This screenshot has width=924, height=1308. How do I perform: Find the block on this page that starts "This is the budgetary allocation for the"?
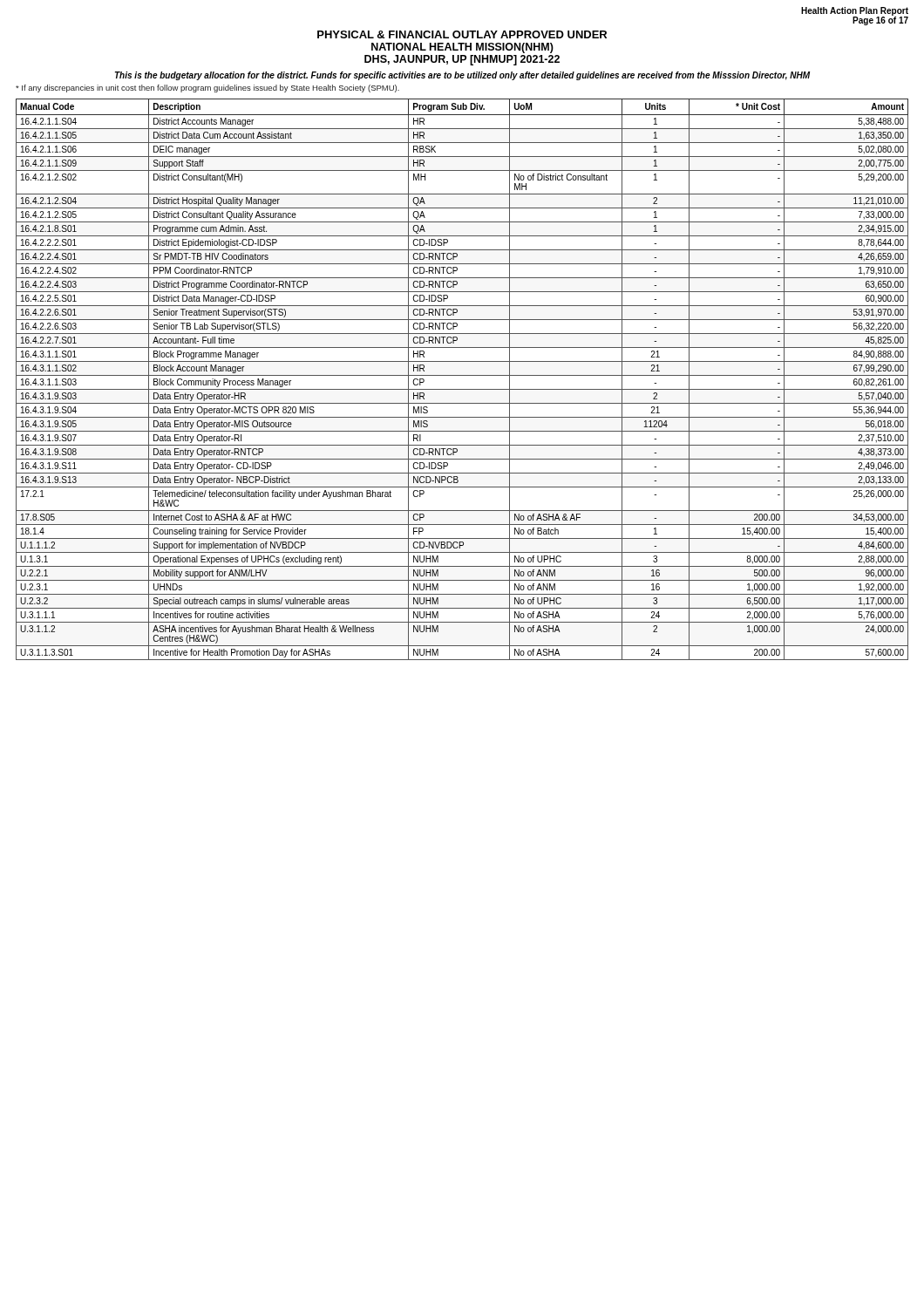point(462,75)
